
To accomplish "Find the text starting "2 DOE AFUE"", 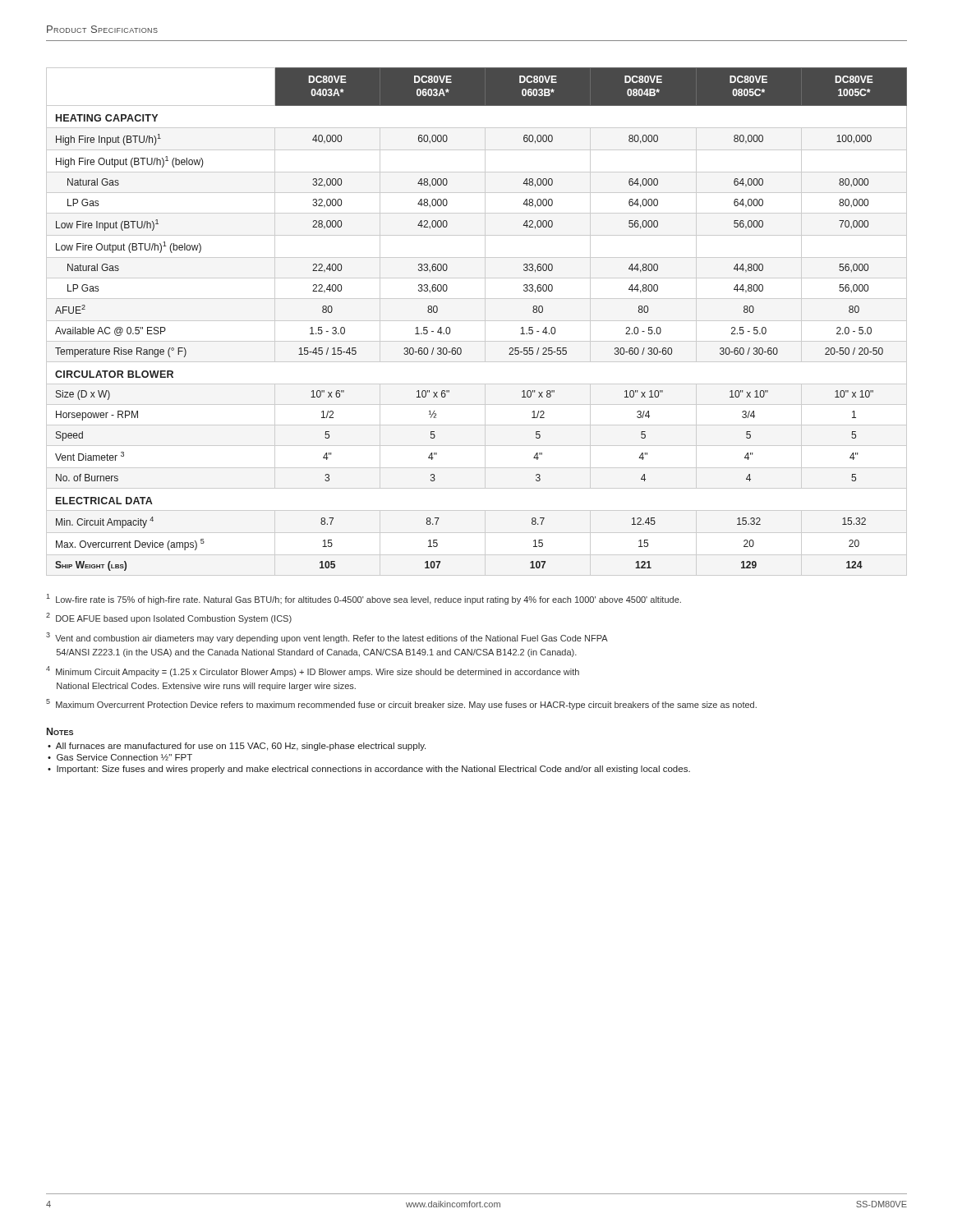I will tap(169, 617).
